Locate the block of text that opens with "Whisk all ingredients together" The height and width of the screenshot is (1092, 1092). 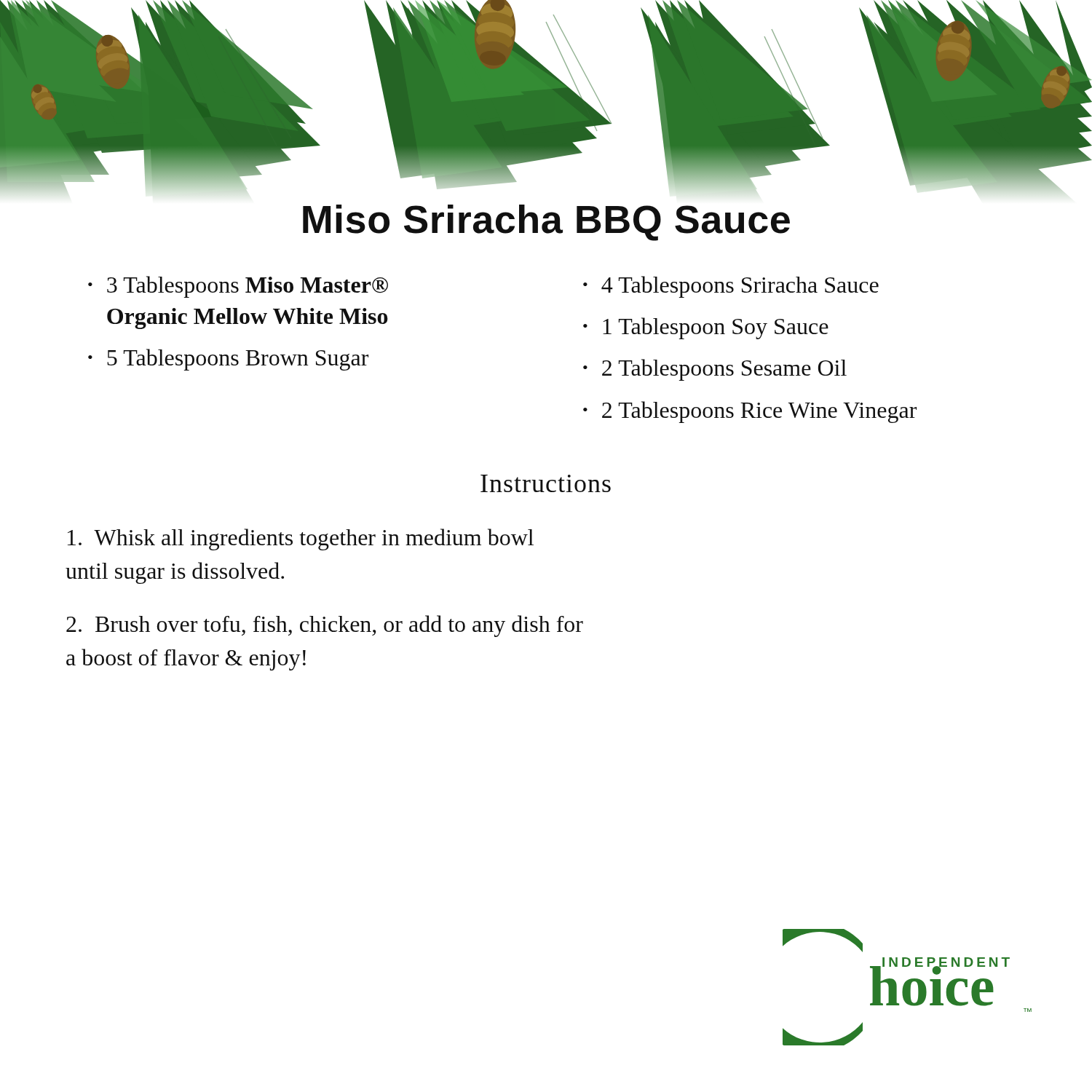click(300, 554)
